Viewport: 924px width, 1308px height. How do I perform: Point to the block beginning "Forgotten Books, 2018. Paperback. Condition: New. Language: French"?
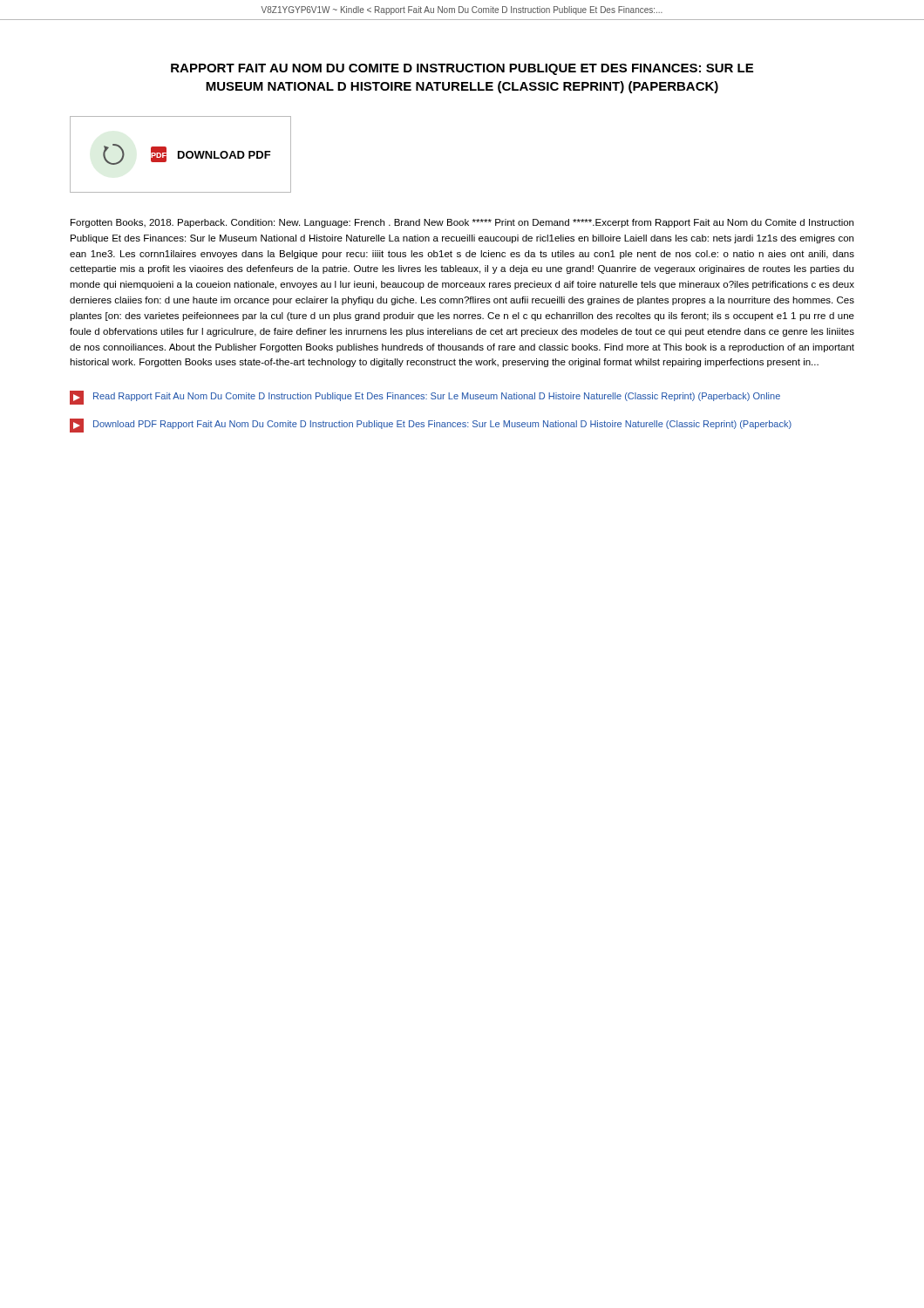462,292
